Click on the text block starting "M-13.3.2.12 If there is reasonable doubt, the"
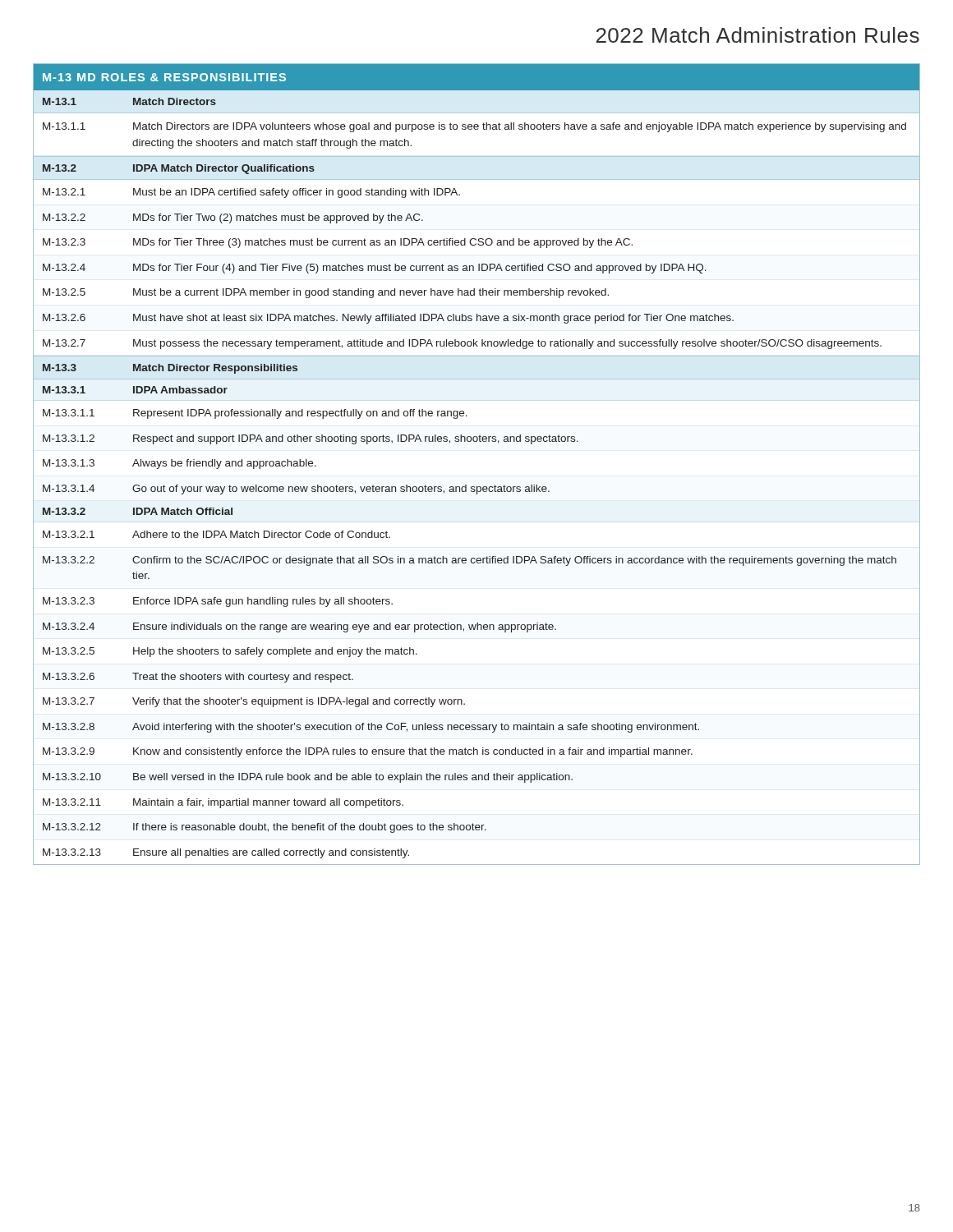The width and height of the screenshot is (953, 1232). 264,827
